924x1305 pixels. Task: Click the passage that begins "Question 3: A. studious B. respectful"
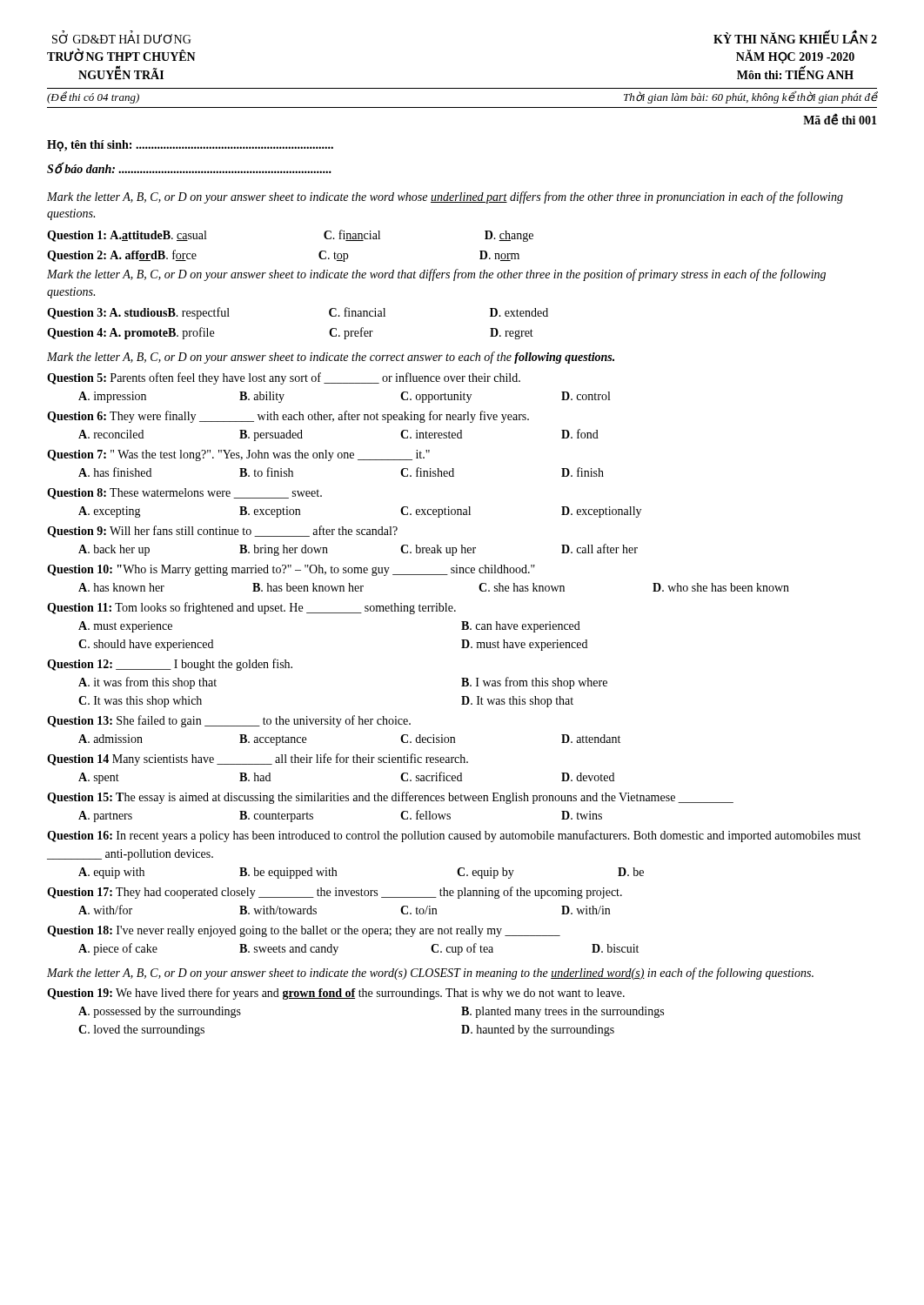pos(132,313)
